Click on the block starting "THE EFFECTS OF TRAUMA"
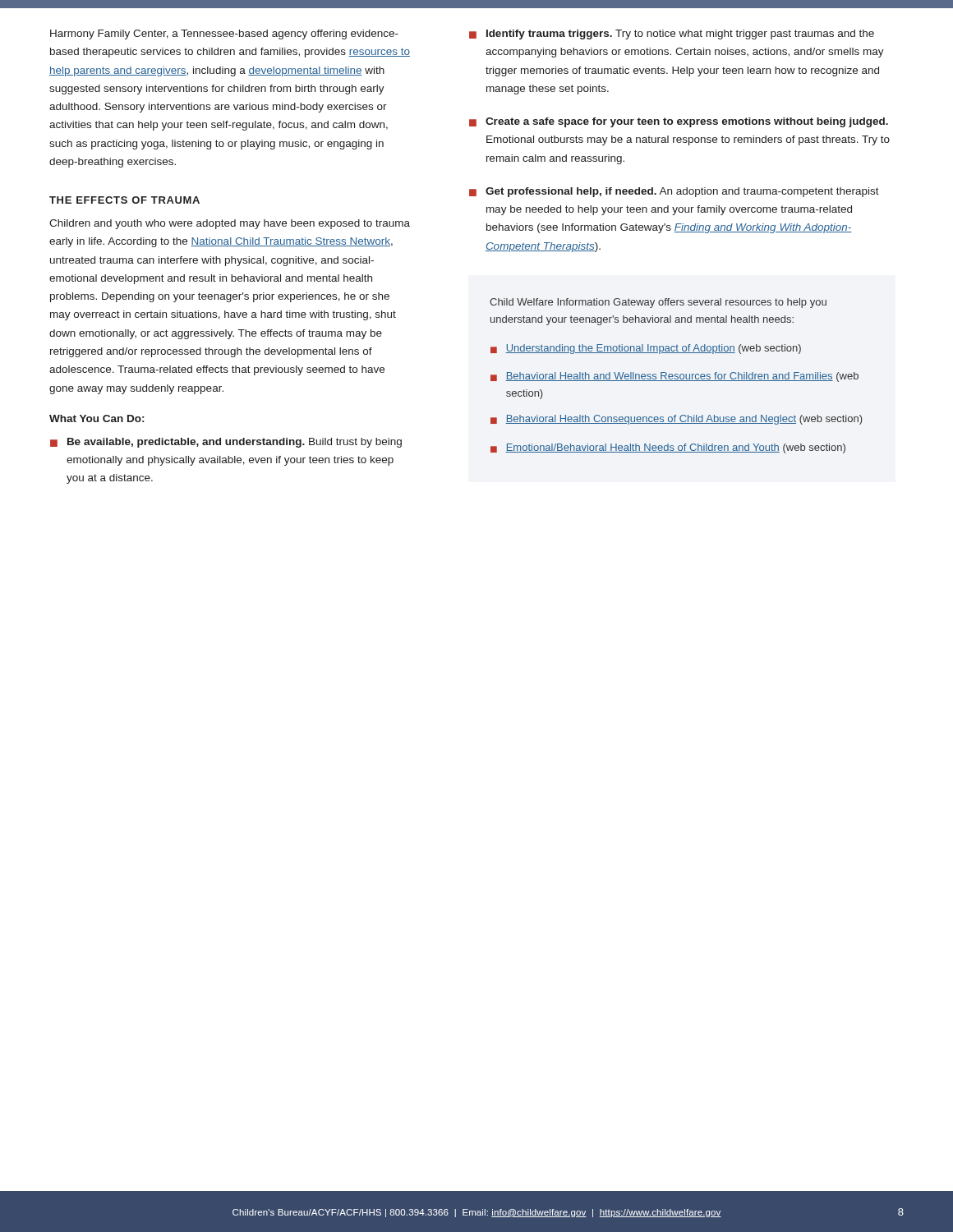953x1232 pixels. point(124,200)
